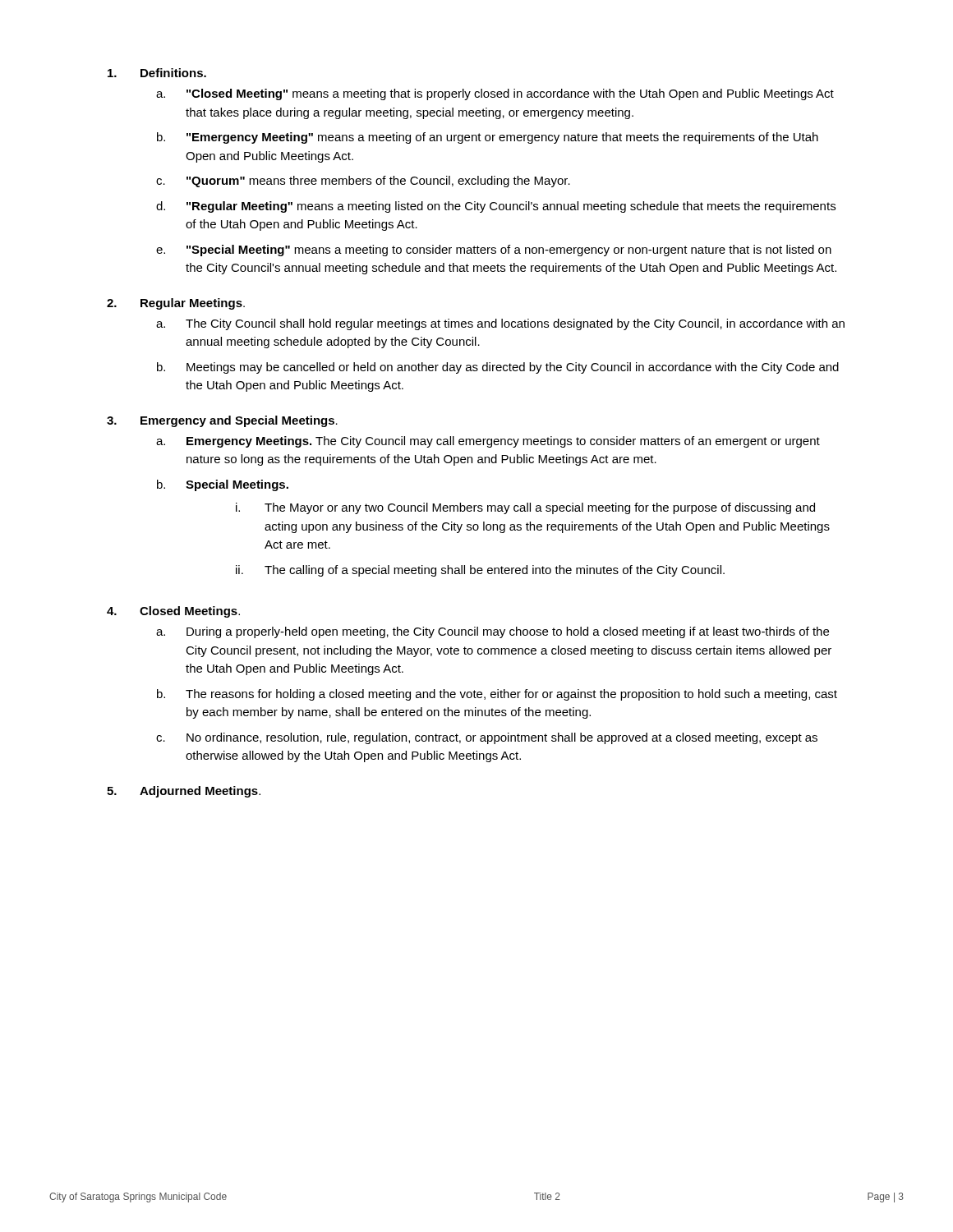Screen dimensions: 1232x953
Task: Locate the list item that reads "2. Regular Meetings. a. The City Council shall"
Action: (476, 345)
